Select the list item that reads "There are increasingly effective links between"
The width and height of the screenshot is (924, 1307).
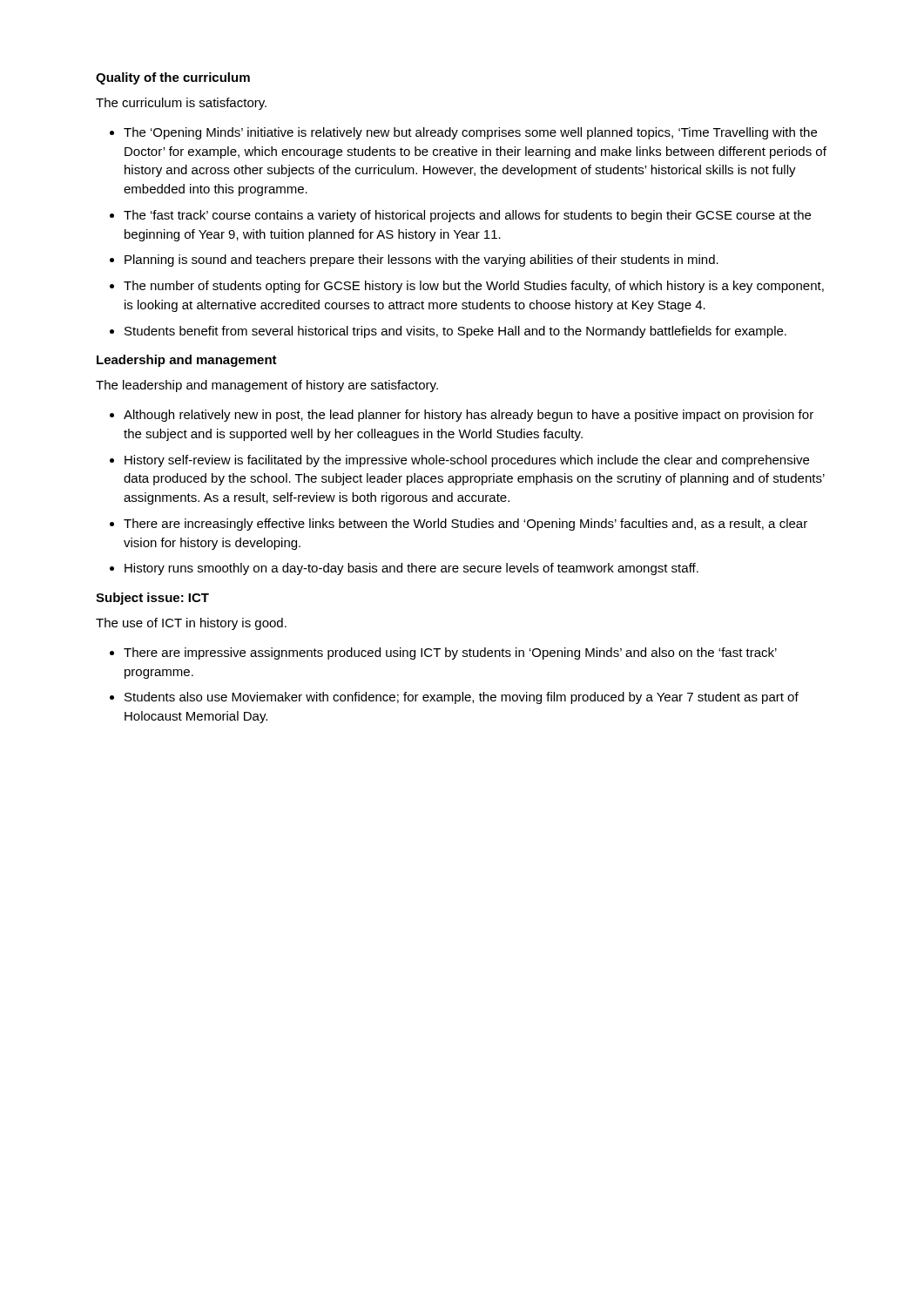click(466, 532)
